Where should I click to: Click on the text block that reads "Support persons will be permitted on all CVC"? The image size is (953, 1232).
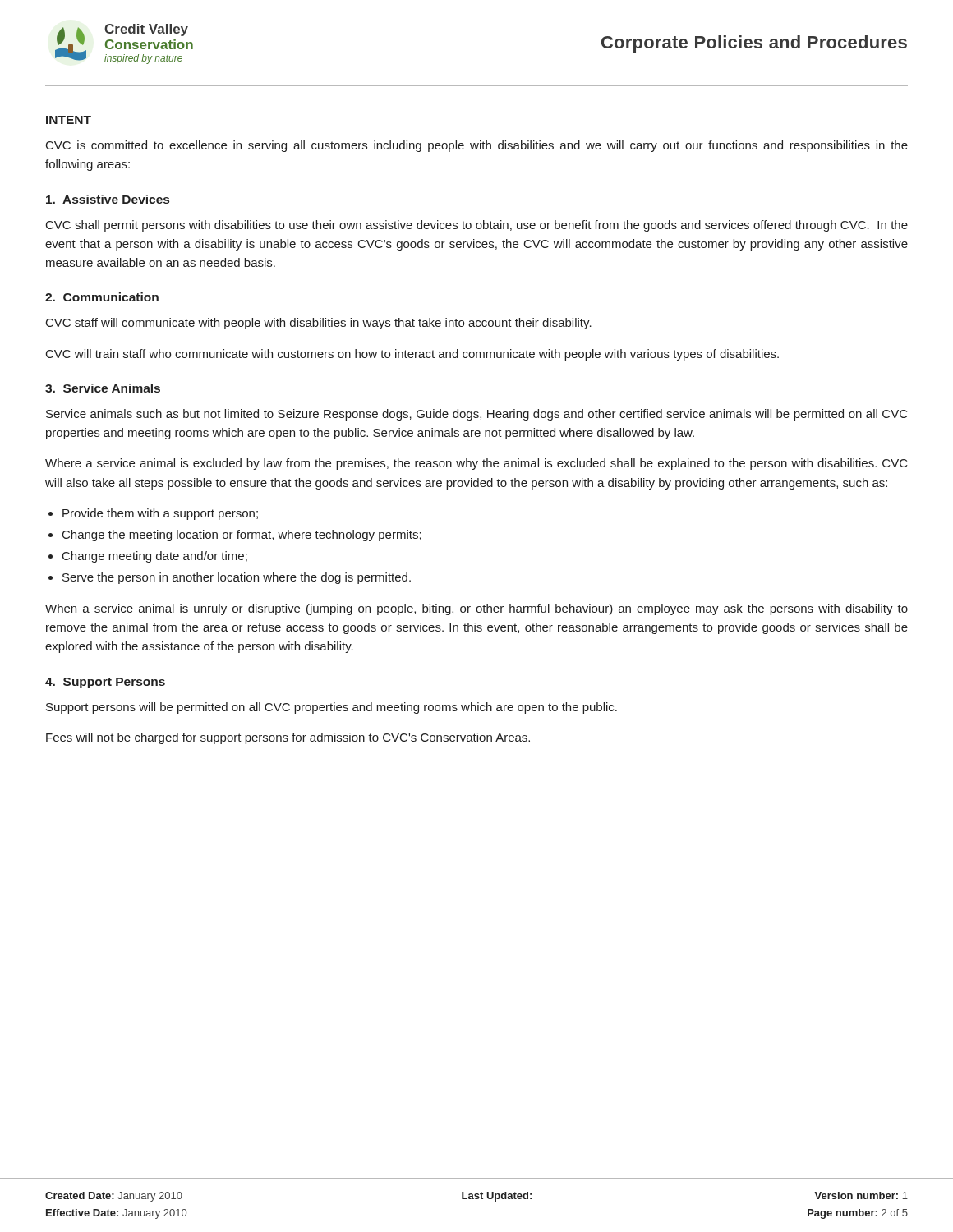pos(332,706)
